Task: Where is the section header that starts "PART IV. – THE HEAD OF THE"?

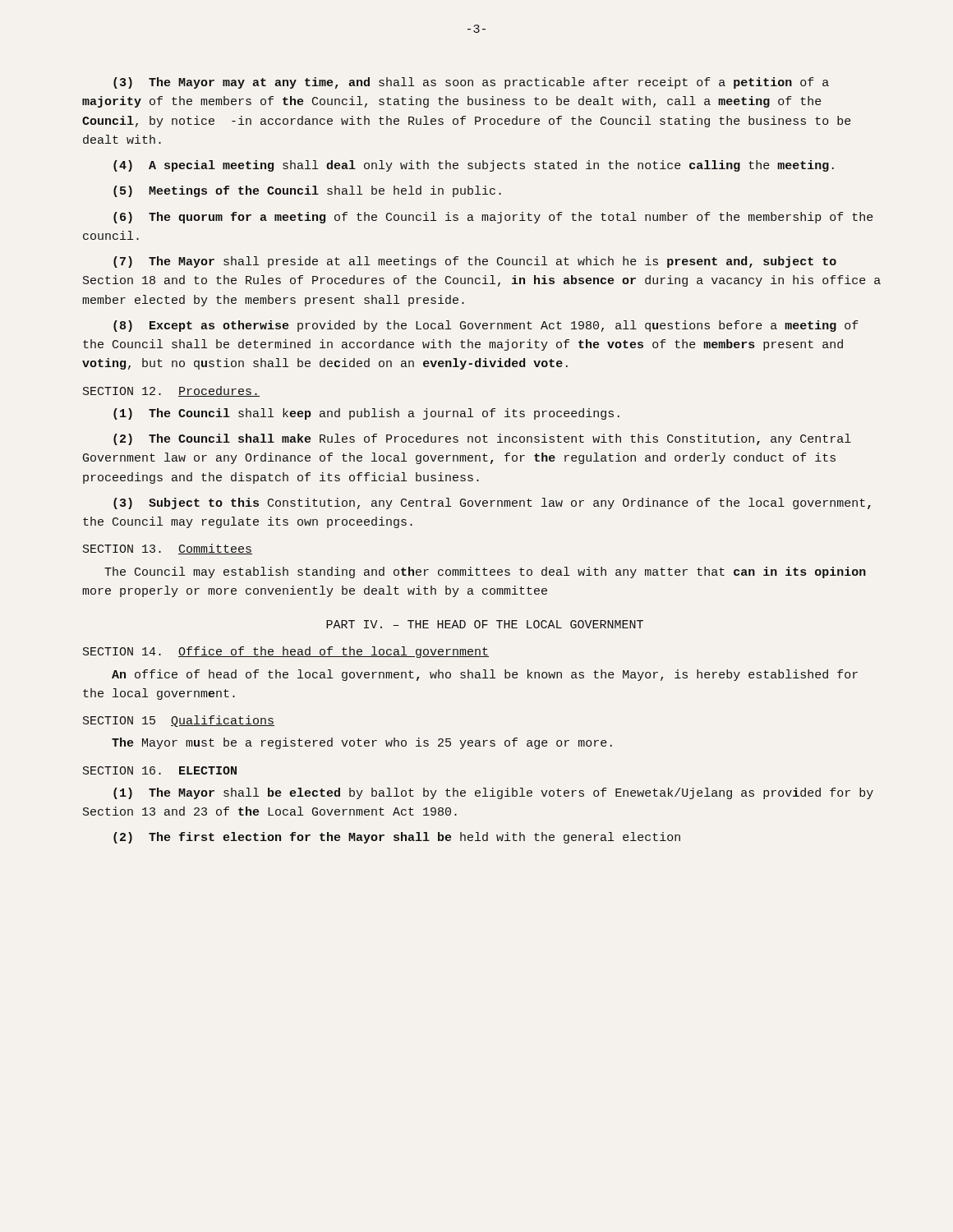Action: coord(485,625)
